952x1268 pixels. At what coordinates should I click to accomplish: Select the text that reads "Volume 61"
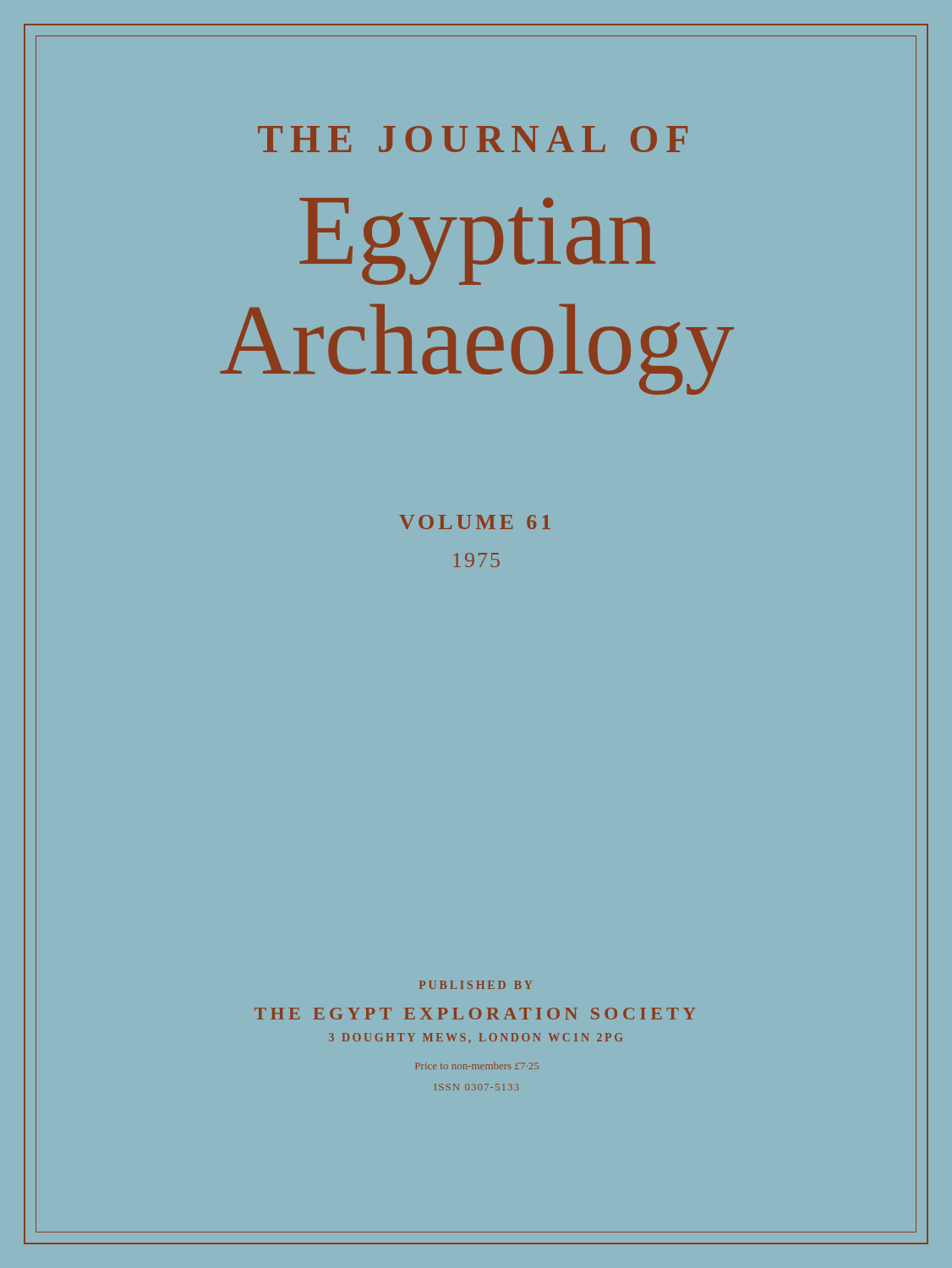tap(477, 522)
